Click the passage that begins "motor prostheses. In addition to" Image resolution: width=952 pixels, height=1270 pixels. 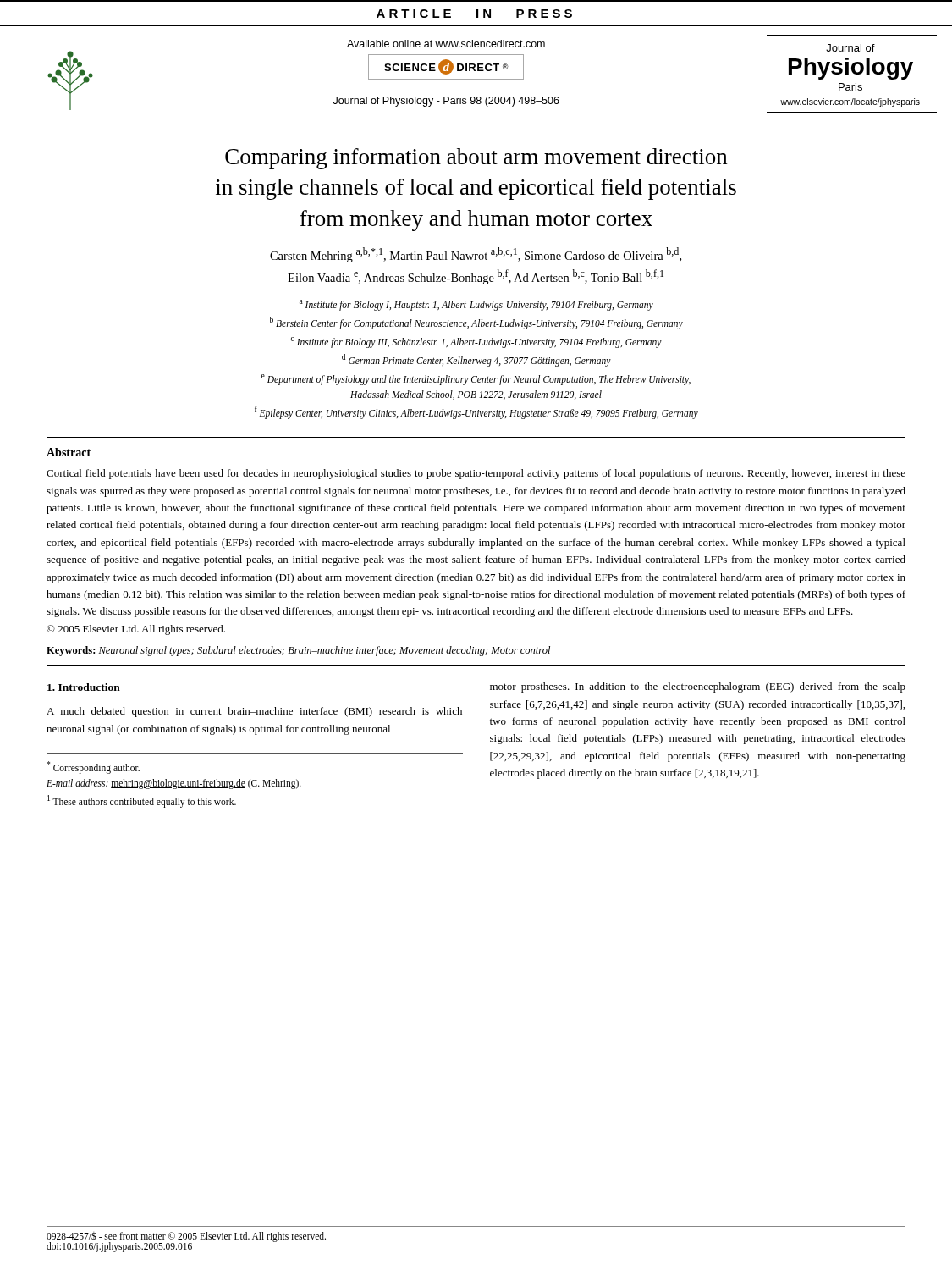pyautogui.click(x=697, y=730)
